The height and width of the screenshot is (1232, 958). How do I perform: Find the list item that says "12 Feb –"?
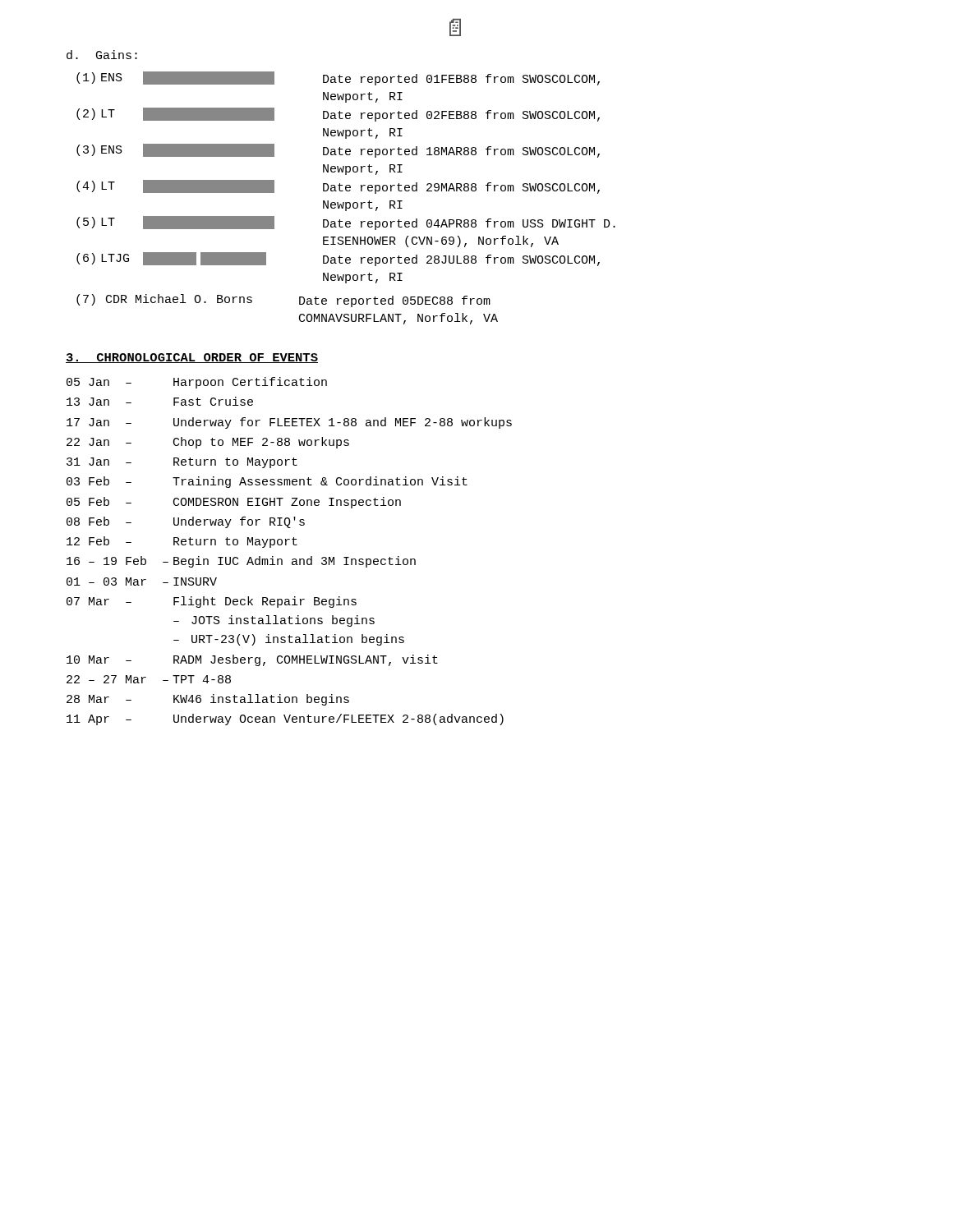click(x=182, y=542)
